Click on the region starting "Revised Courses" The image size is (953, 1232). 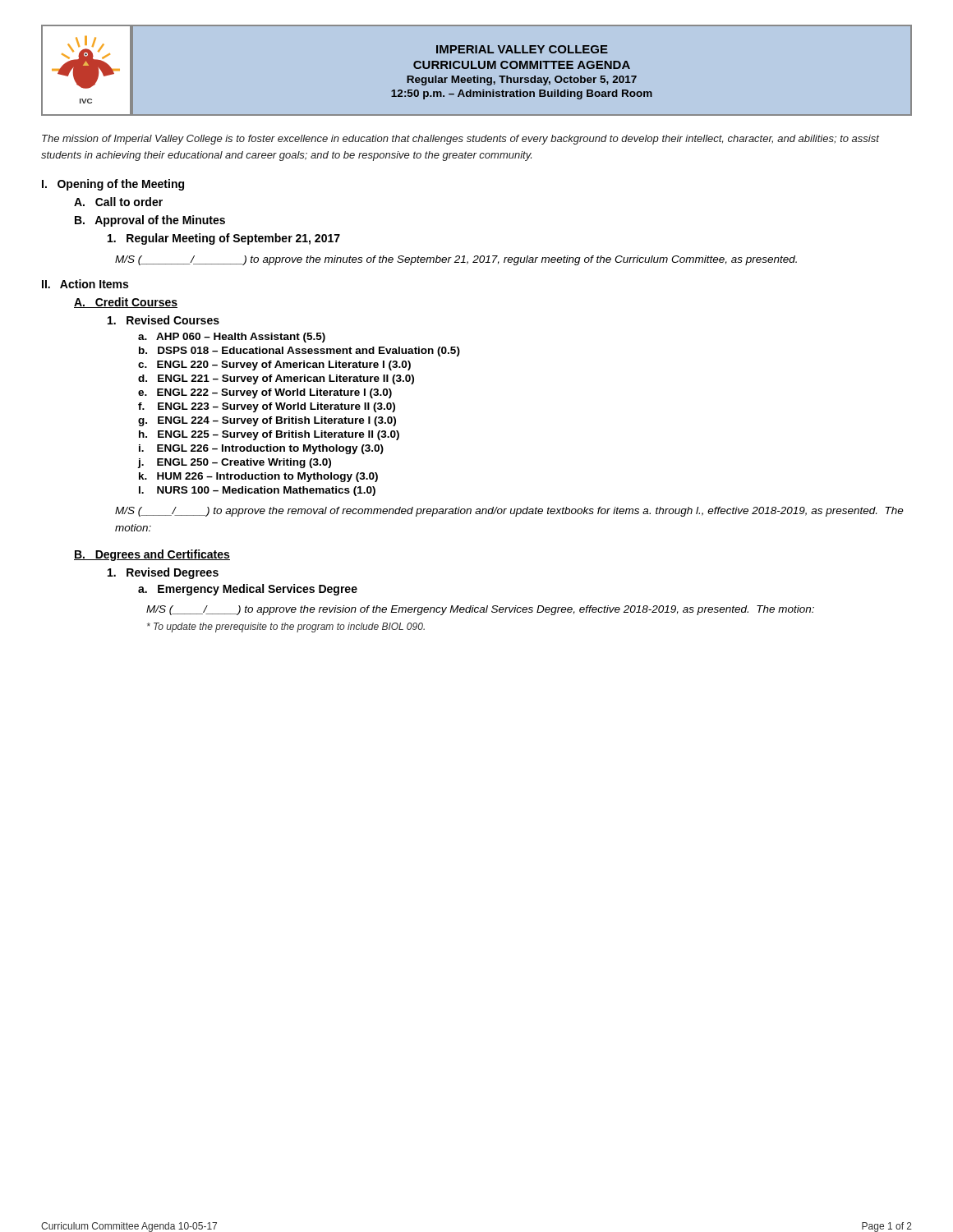pos(163,321)
